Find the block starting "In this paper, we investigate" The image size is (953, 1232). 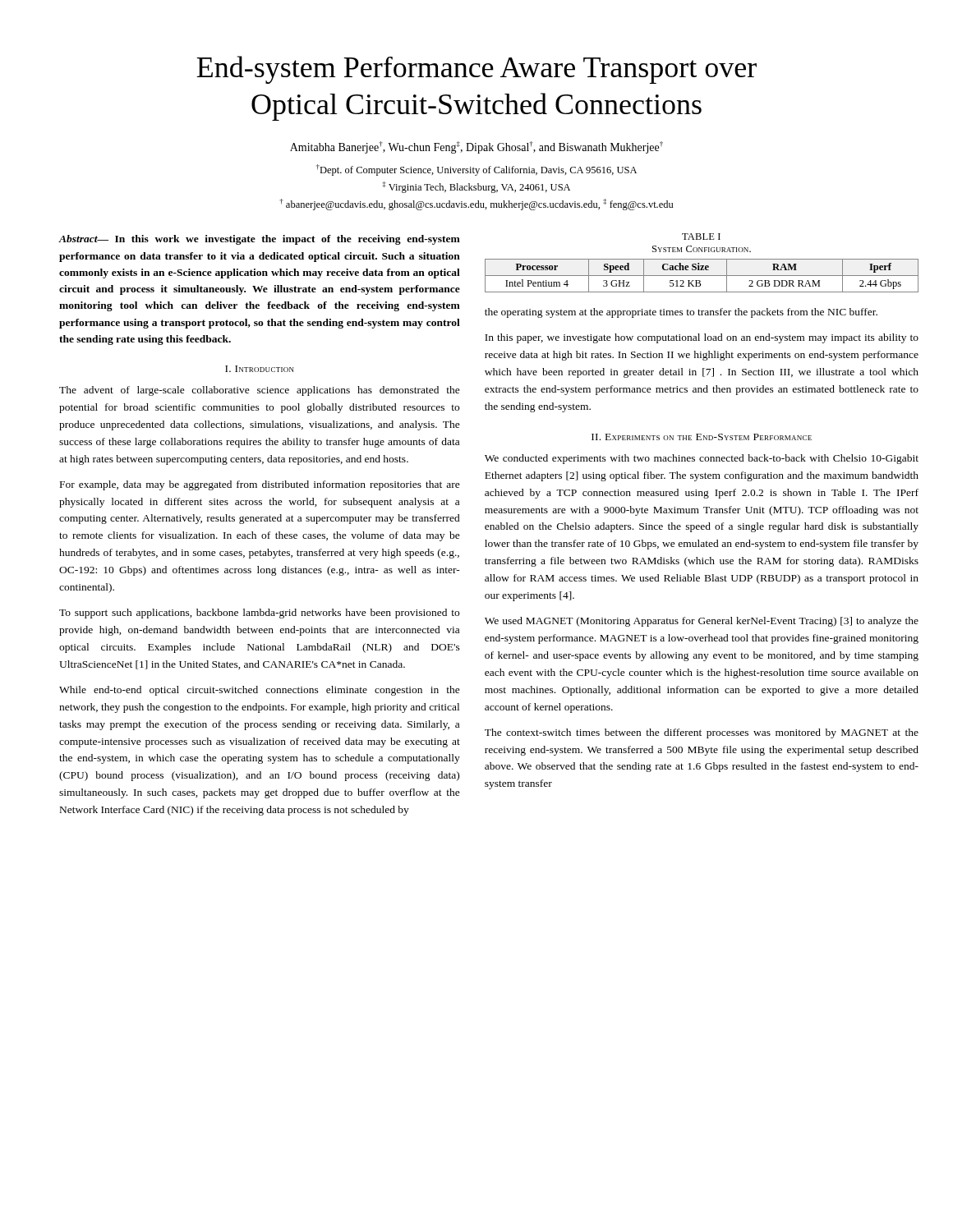[701, 372]
